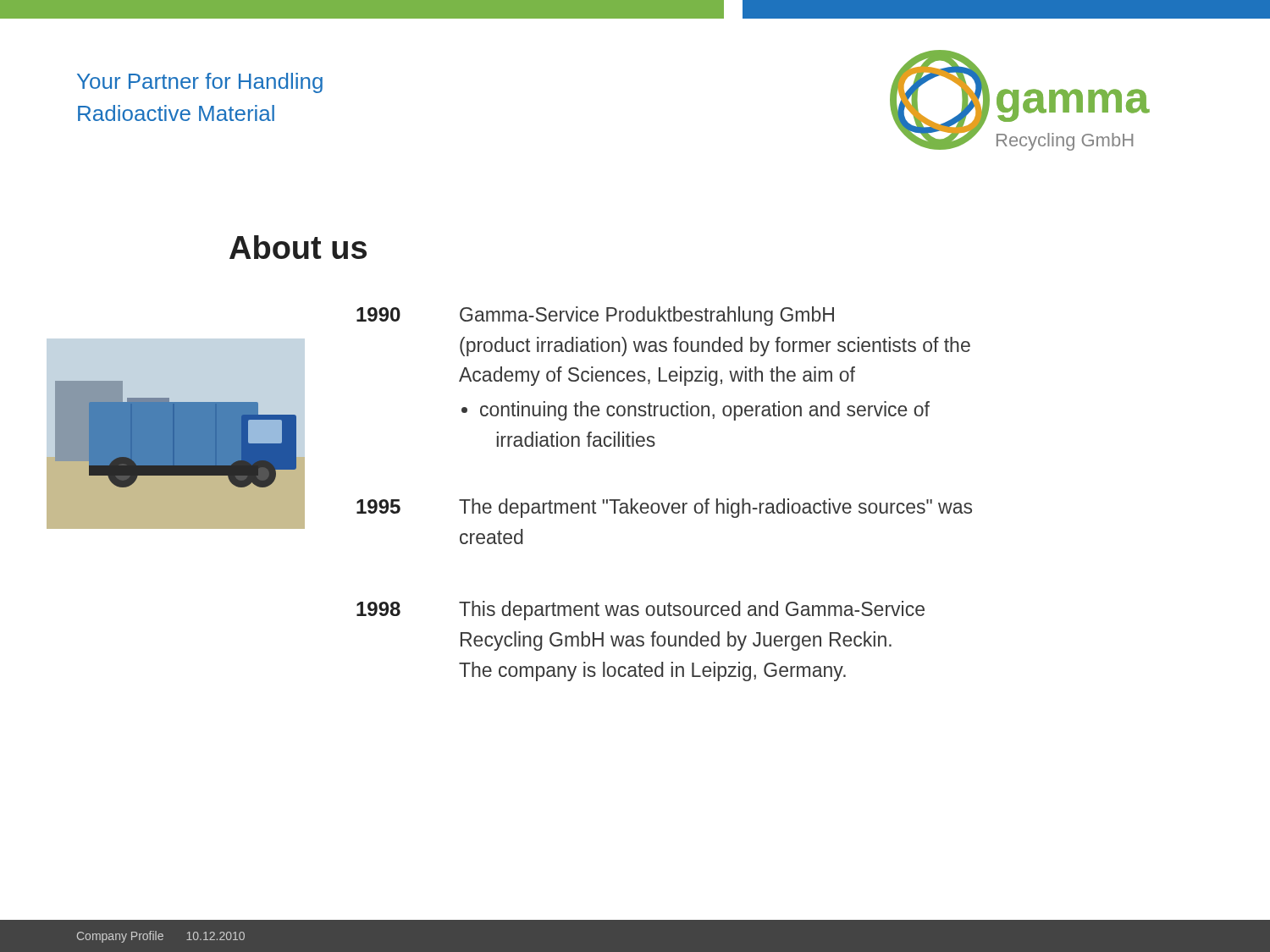The height and width of the screenshot is (952, 1270).
Task: Select the list item that reads "1998 This department"
Action: click(x=640, y=641)
